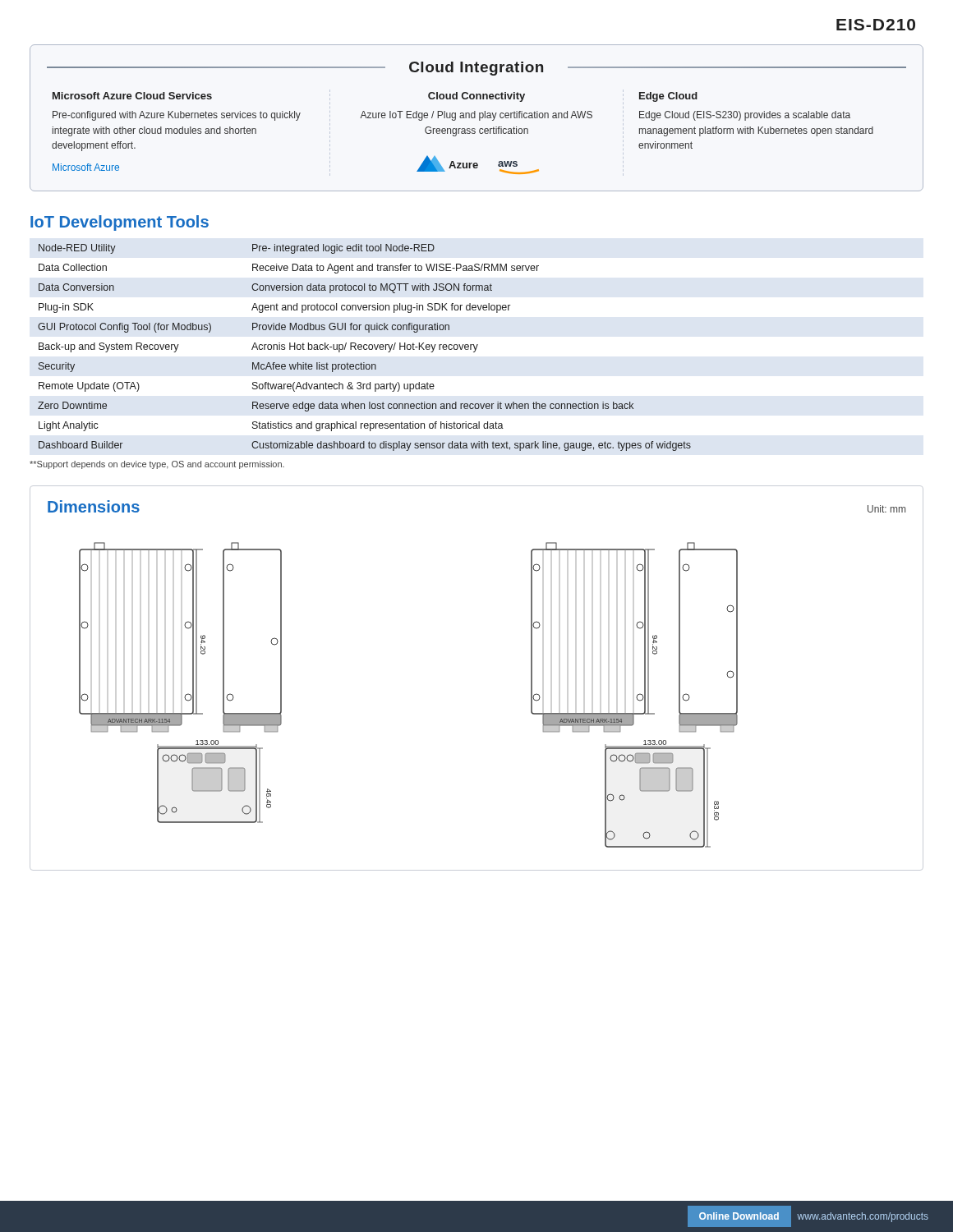Locate the engineering diagram
Viewport: 953px width, 1232px height.
476,691
